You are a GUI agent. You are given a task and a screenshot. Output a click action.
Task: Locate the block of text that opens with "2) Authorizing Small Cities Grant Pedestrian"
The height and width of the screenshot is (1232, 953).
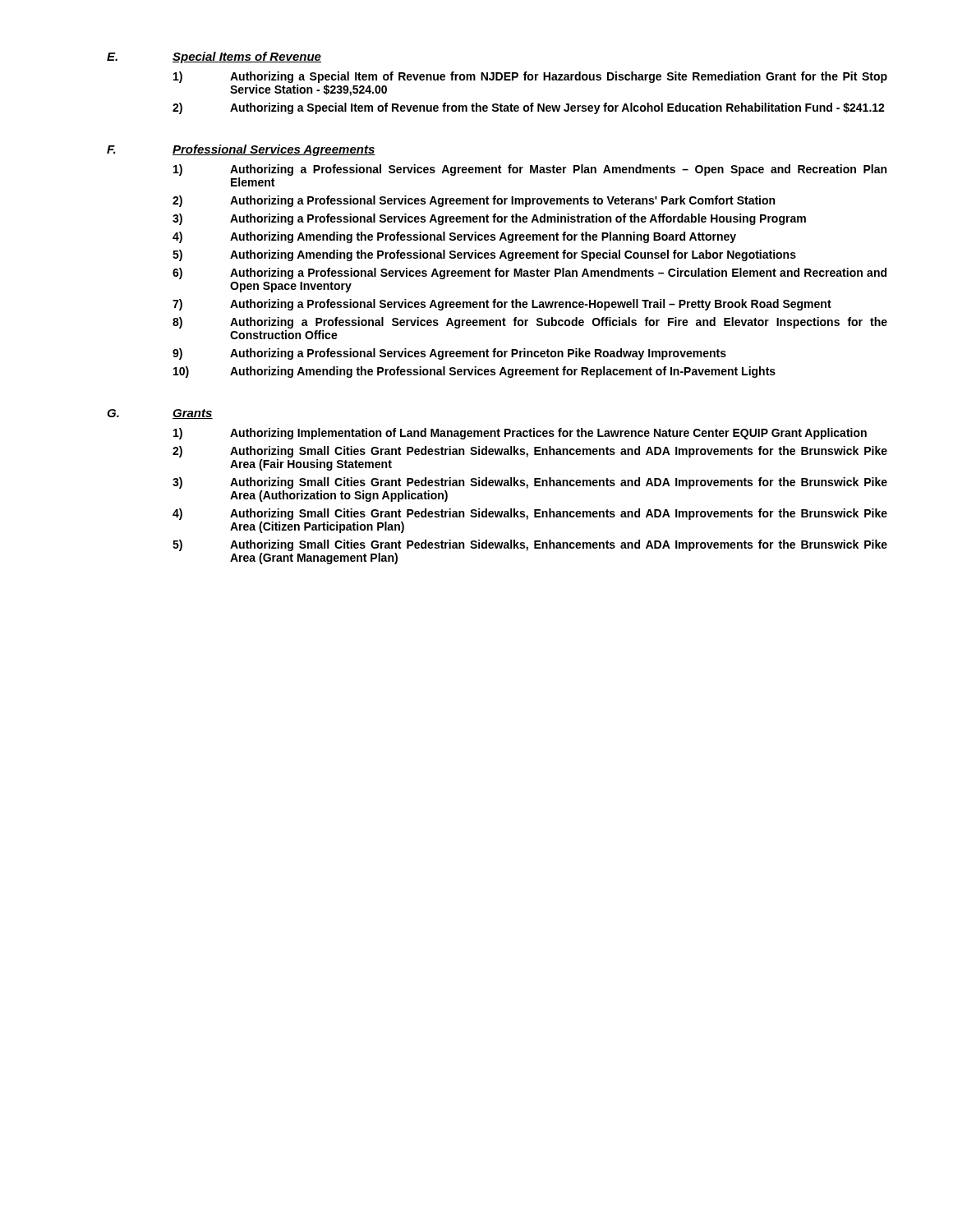530,458
